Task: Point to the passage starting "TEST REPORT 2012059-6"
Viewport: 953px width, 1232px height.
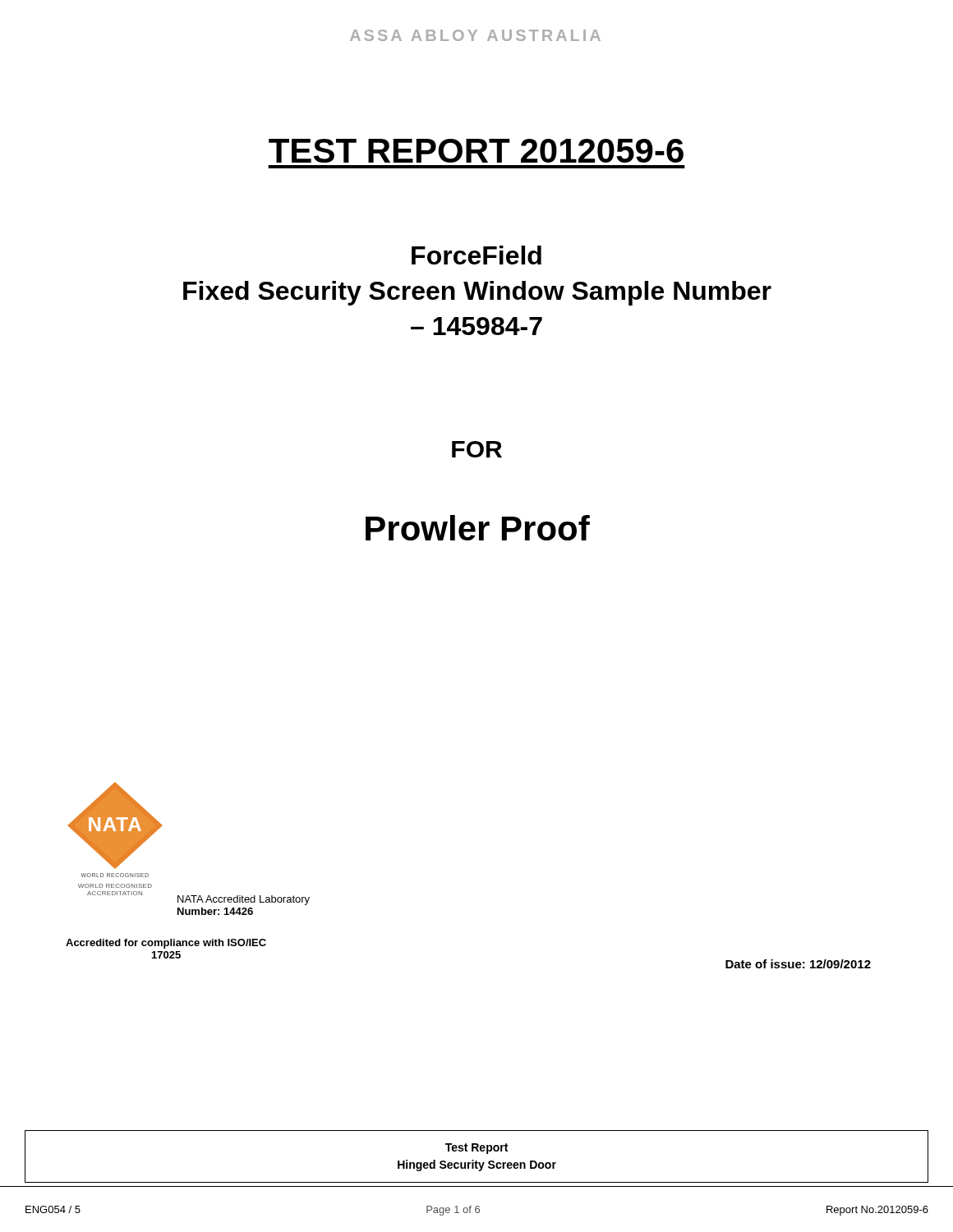Action: tap(476, 151)
